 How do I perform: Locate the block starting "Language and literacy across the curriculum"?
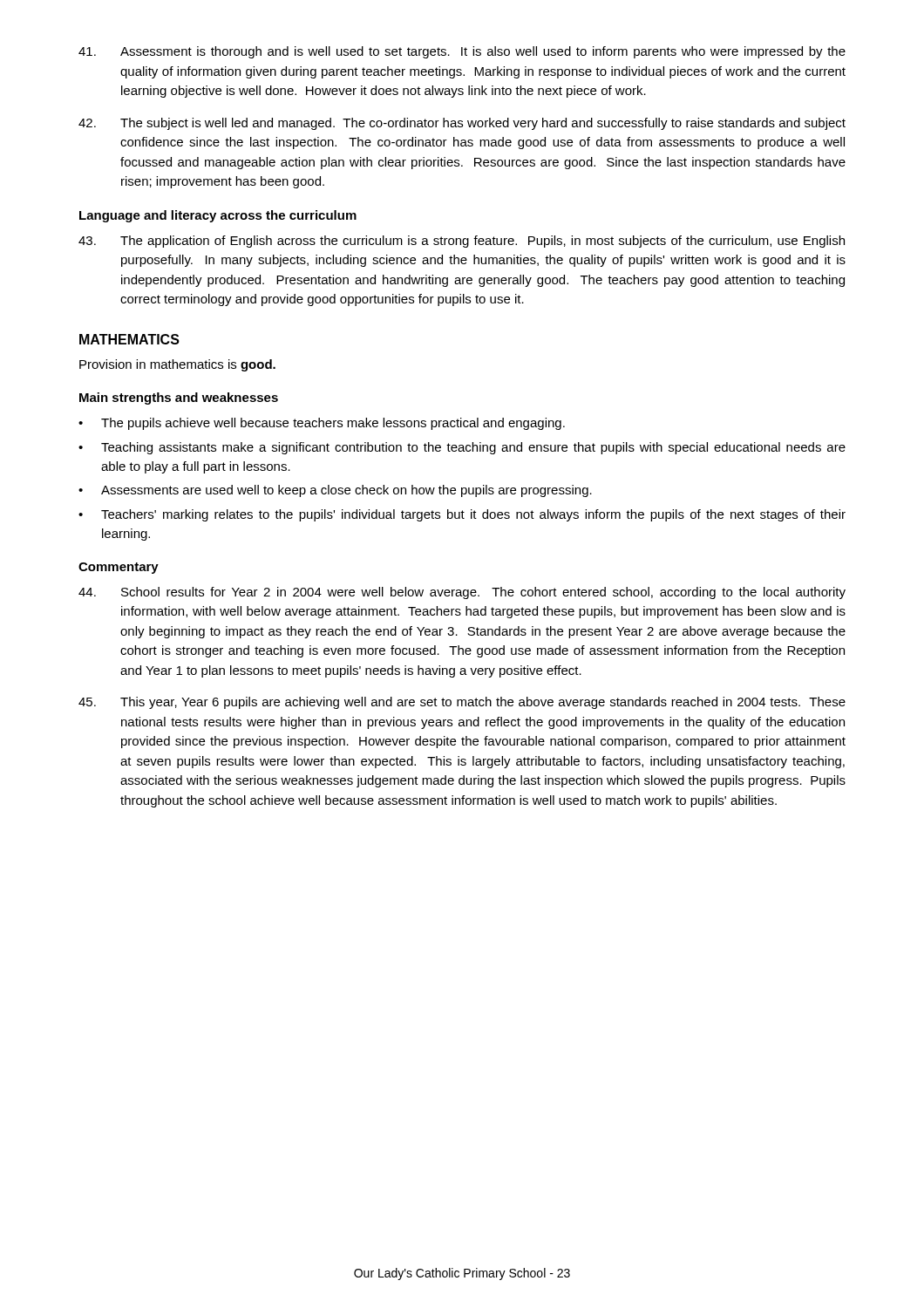click(x=218, y=215)
